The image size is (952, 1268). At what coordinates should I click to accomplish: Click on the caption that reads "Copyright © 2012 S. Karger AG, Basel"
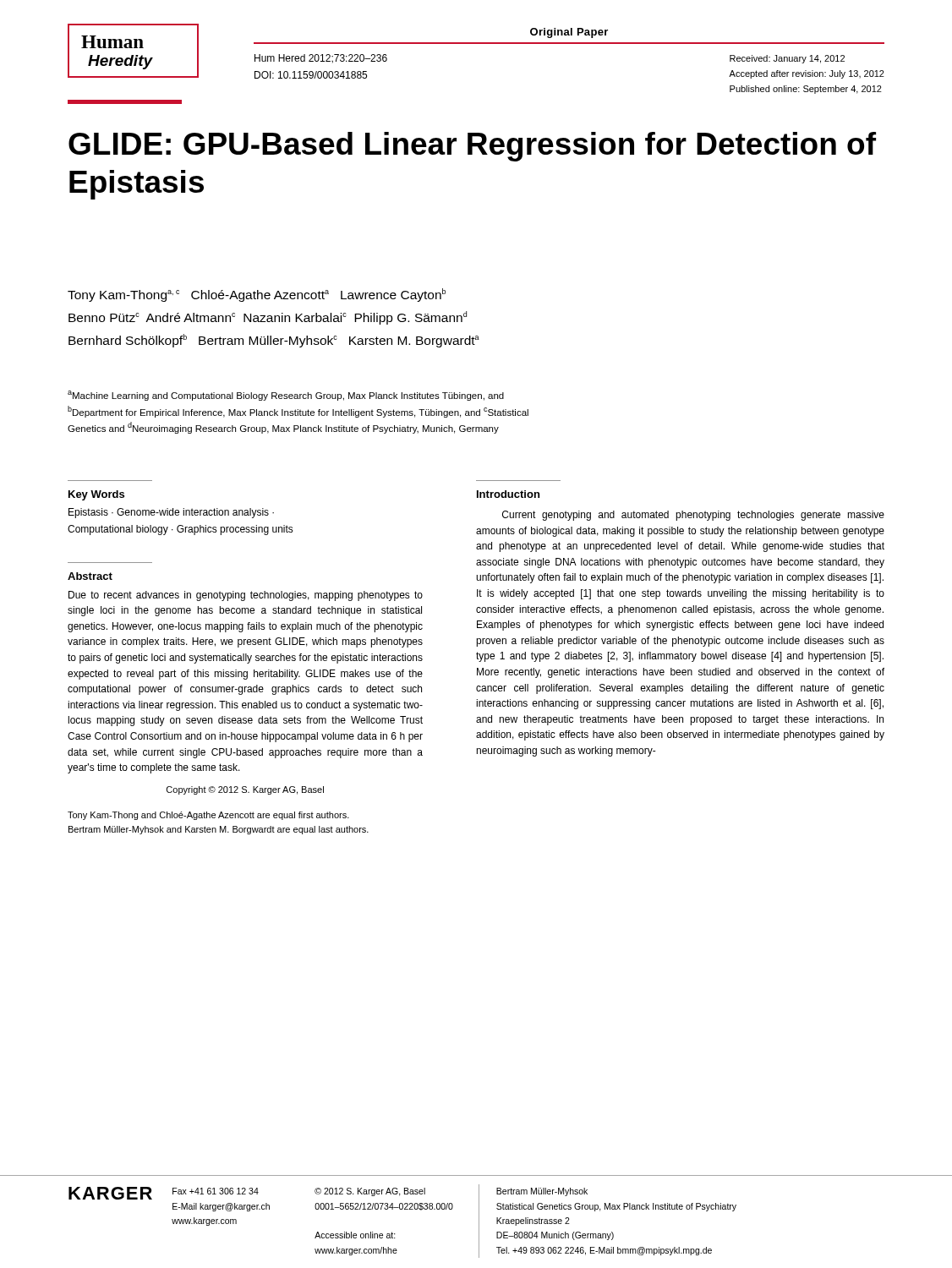pyautogui.click(x=245, y=789)
